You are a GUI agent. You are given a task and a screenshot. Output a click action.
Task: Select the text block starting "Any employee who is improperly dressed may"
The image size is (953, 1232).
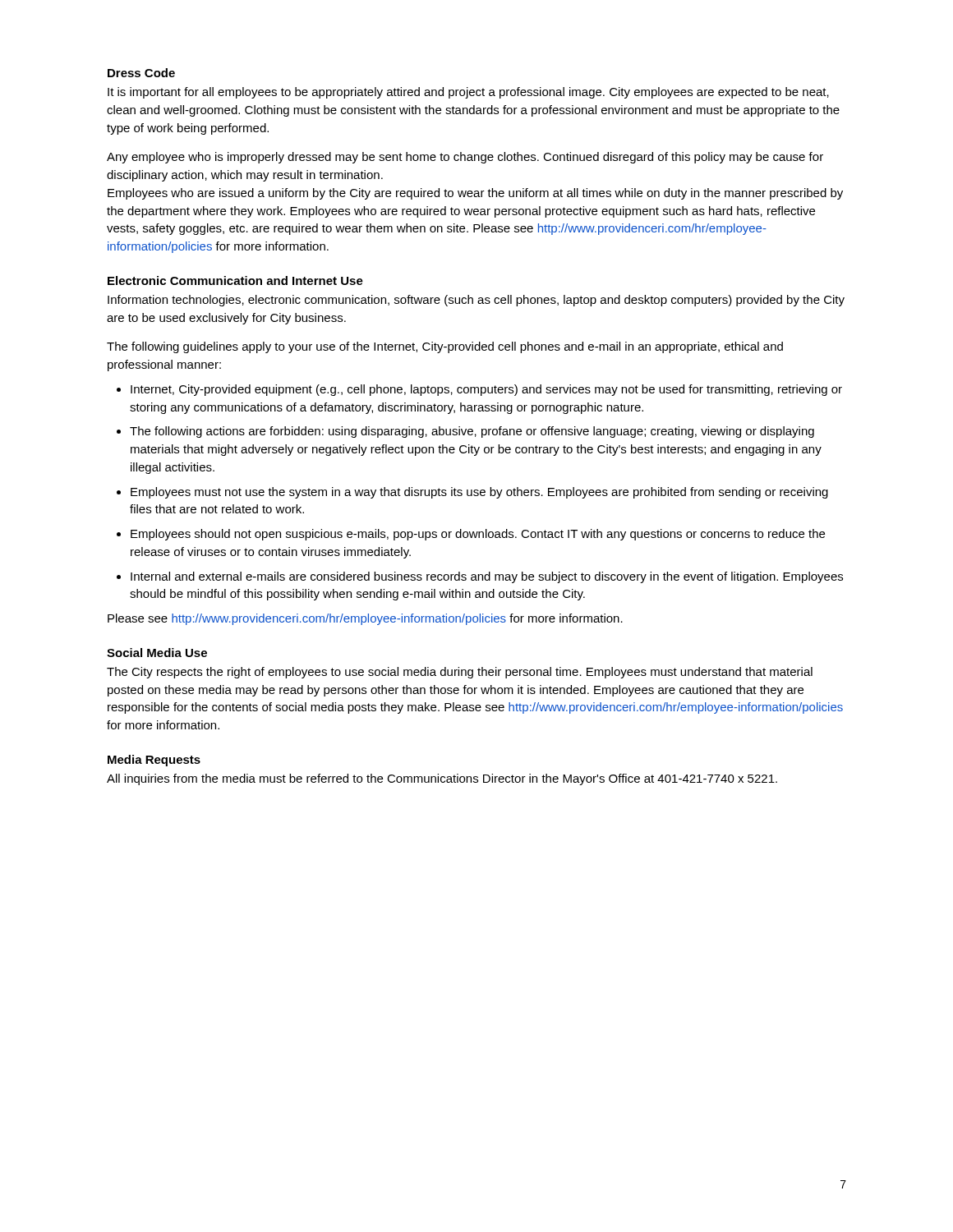click(x=475, y=201)
